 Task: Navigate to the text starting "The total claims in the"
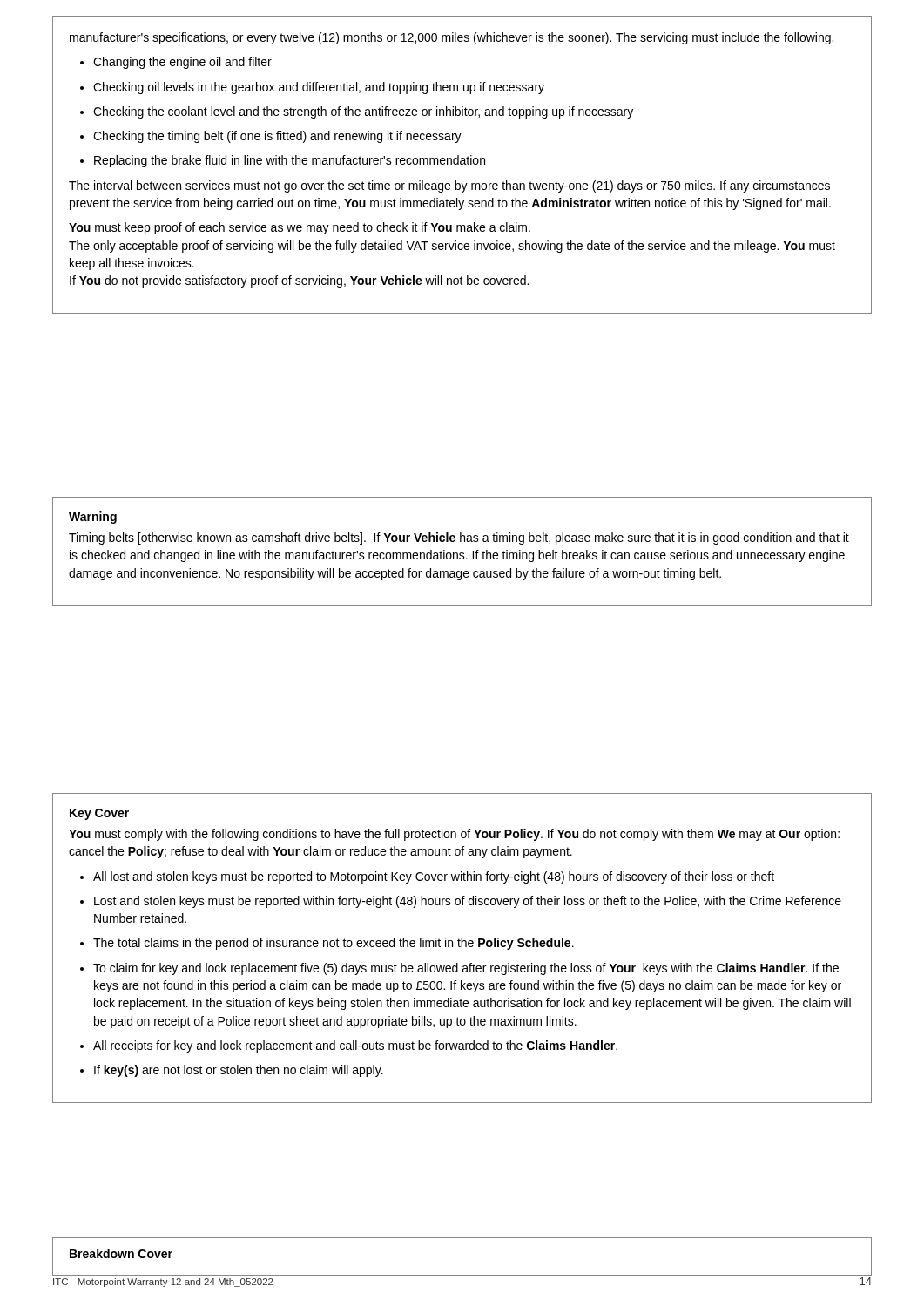click(x=462, y=943)
